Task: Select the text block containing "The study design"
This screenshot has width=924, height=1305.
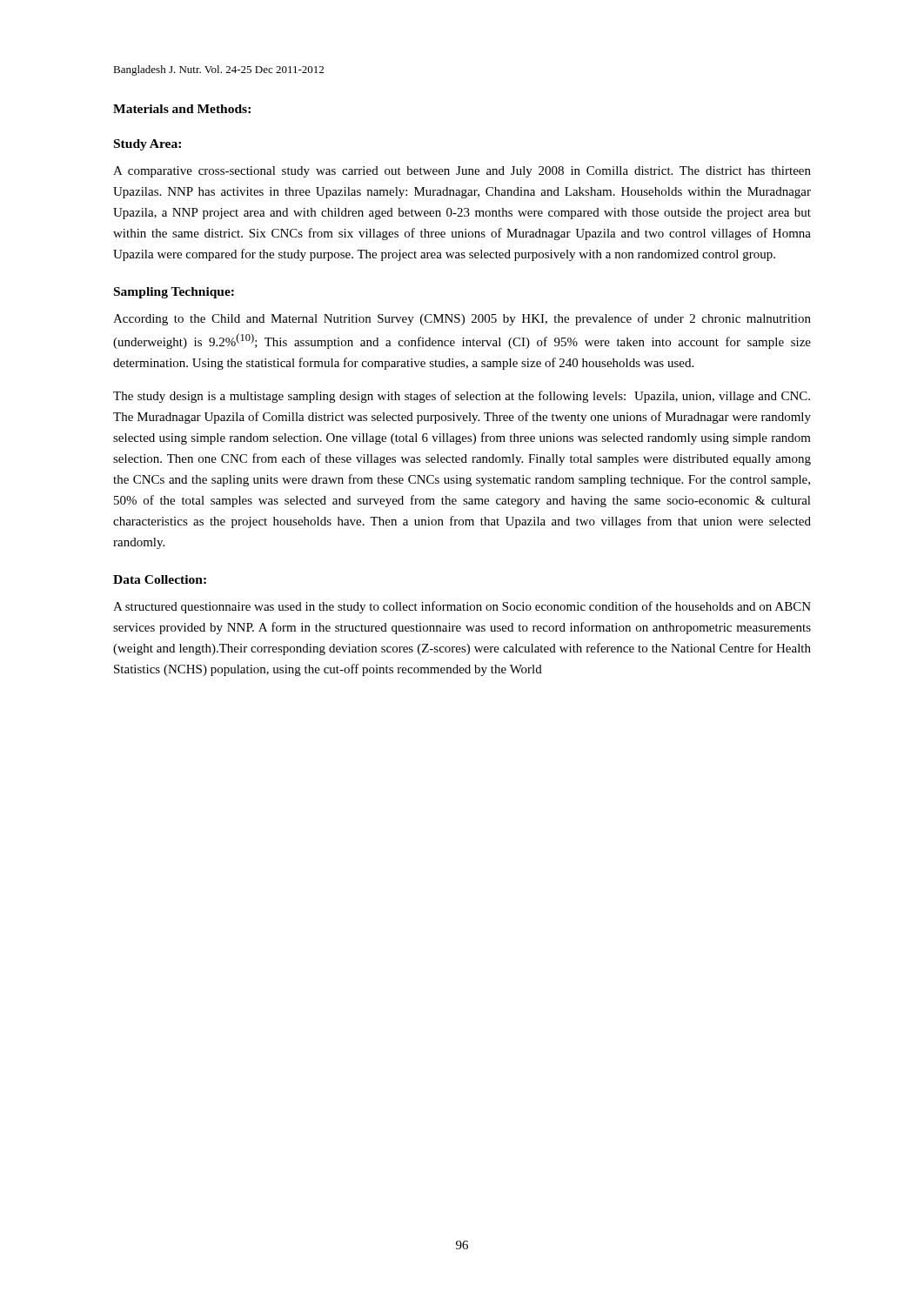Action: point(462,469)
